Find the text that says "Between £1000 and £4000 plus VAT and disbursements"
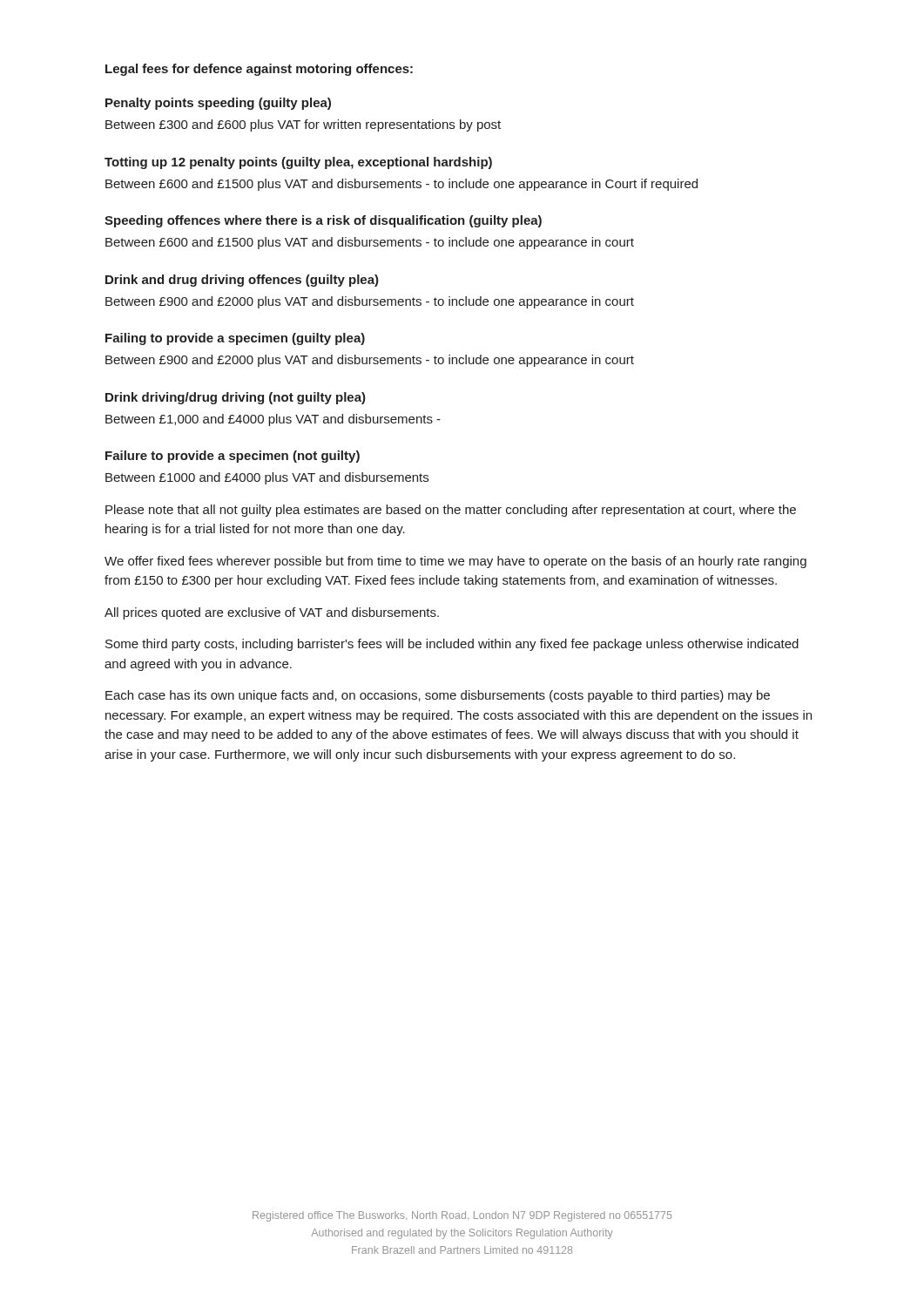Image resolution: width=924 pixels, height=1307 pixels. tap(267, 477)
